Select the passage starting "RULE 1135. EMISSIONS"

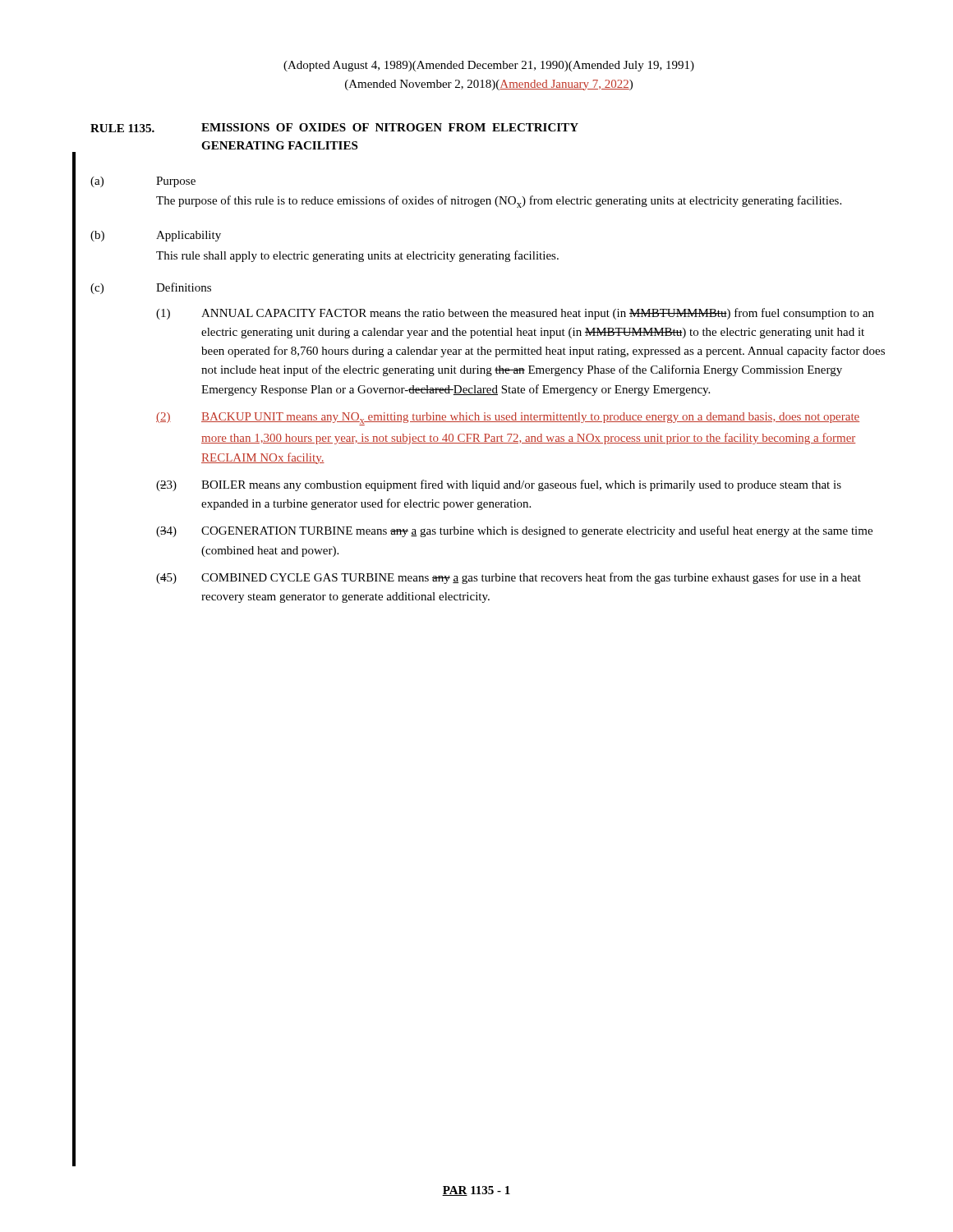[334, 137]
